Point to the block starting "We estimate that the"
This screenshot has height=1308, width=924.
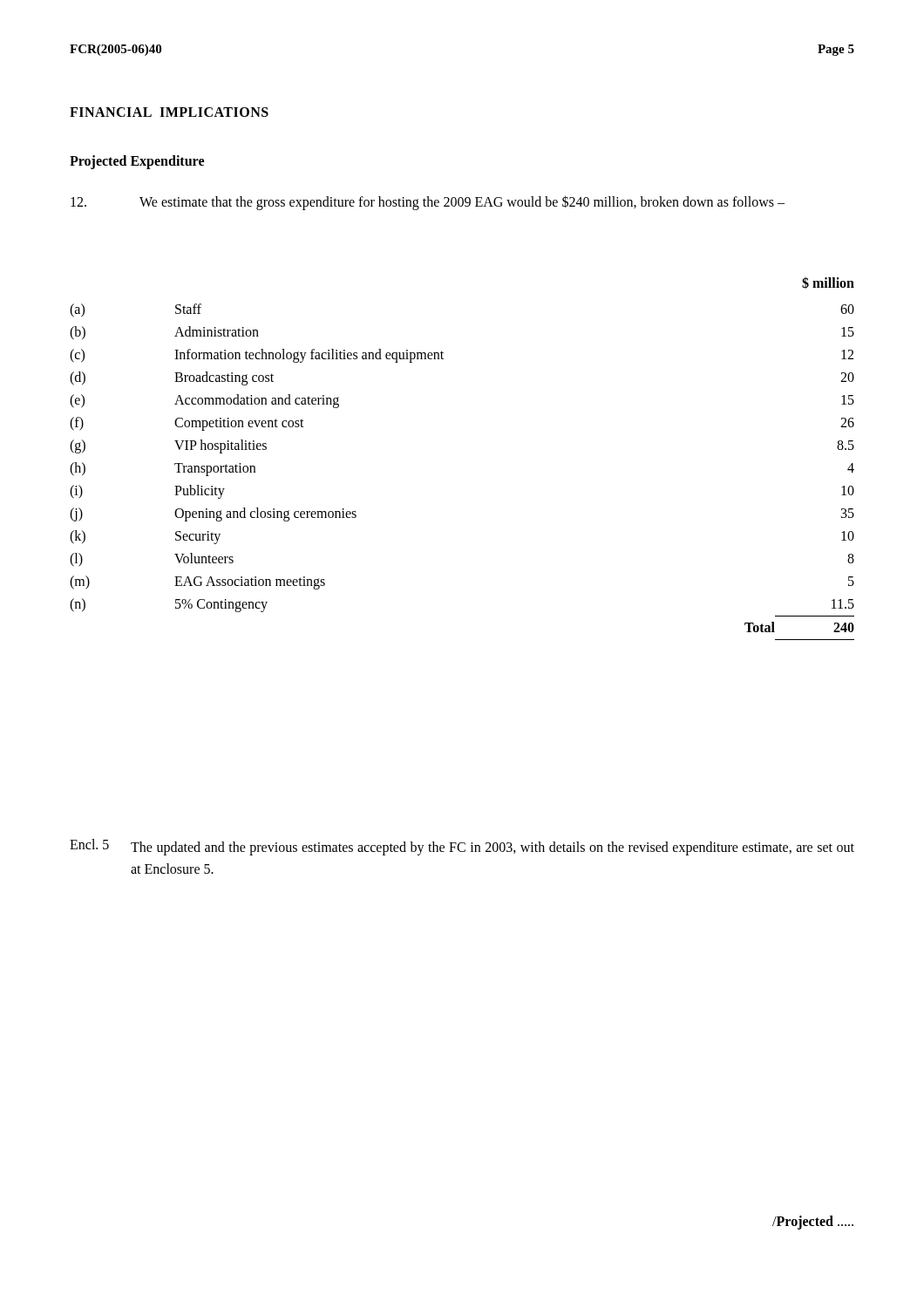460,203
